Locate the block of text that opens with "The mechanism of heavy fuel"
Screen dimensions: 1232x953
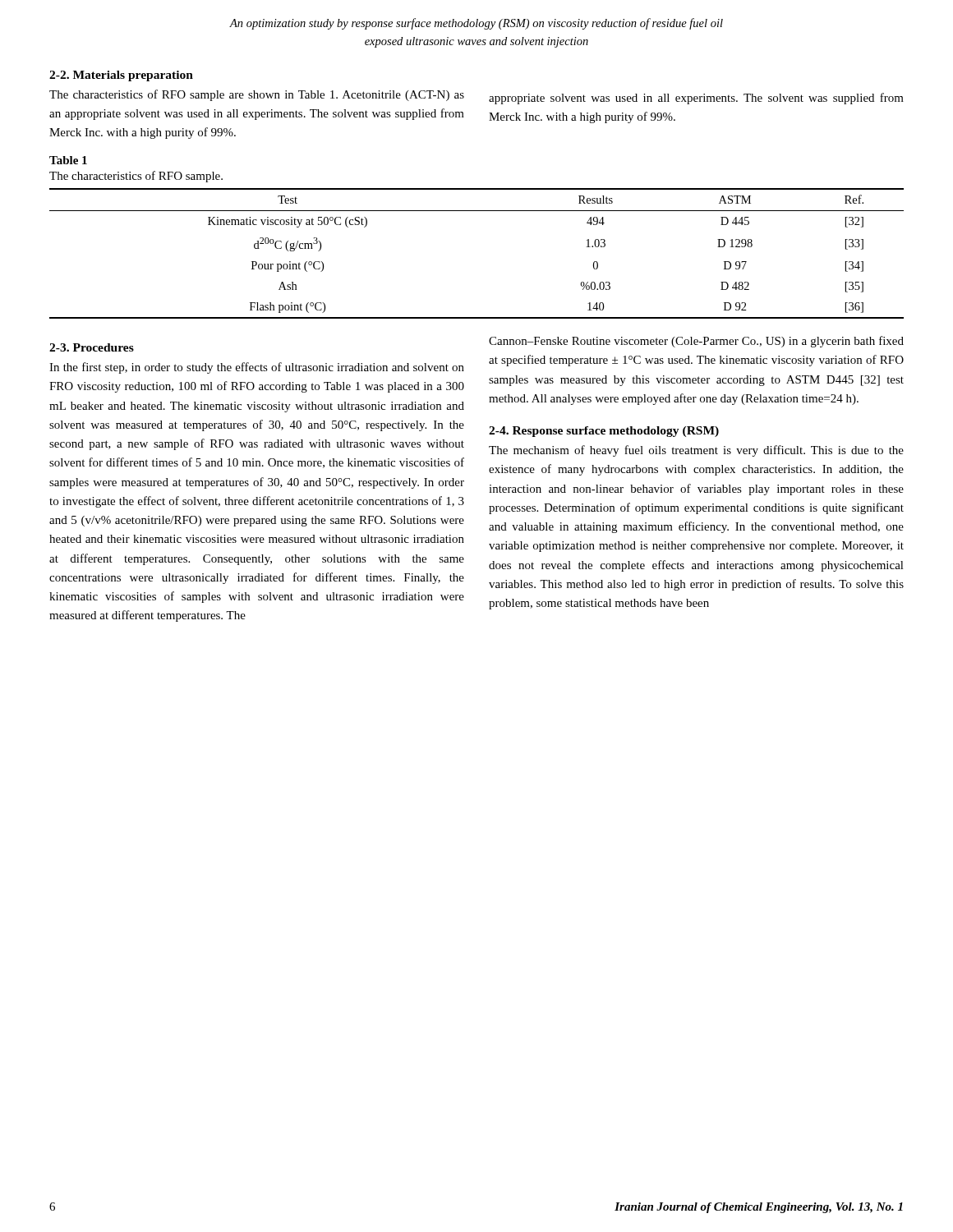click(696, 527)
